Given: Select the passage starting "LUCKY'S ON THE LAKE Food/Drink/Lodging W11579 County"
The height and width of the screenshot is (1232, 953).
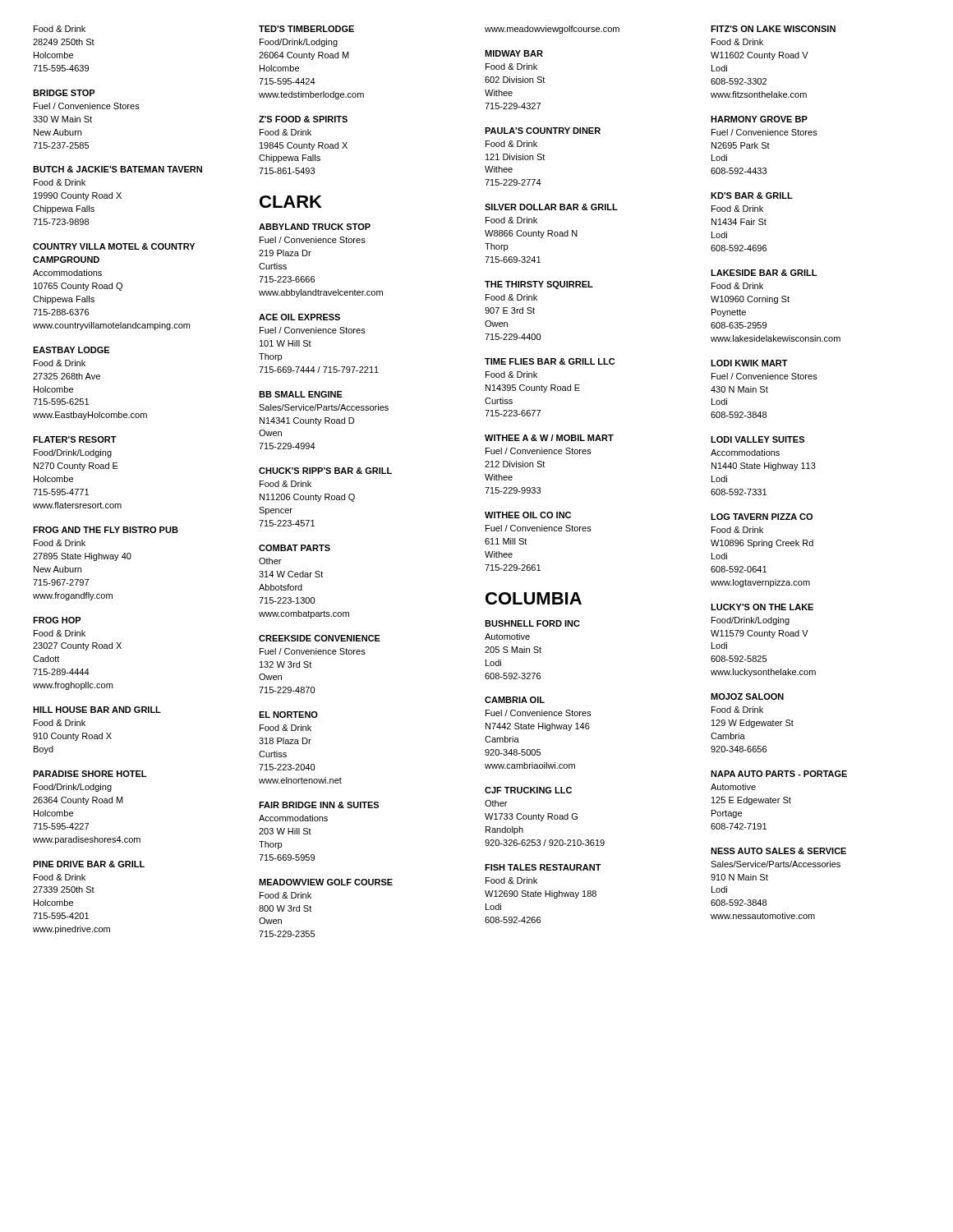Looking at the screenshot, I should tap(763, 639).
